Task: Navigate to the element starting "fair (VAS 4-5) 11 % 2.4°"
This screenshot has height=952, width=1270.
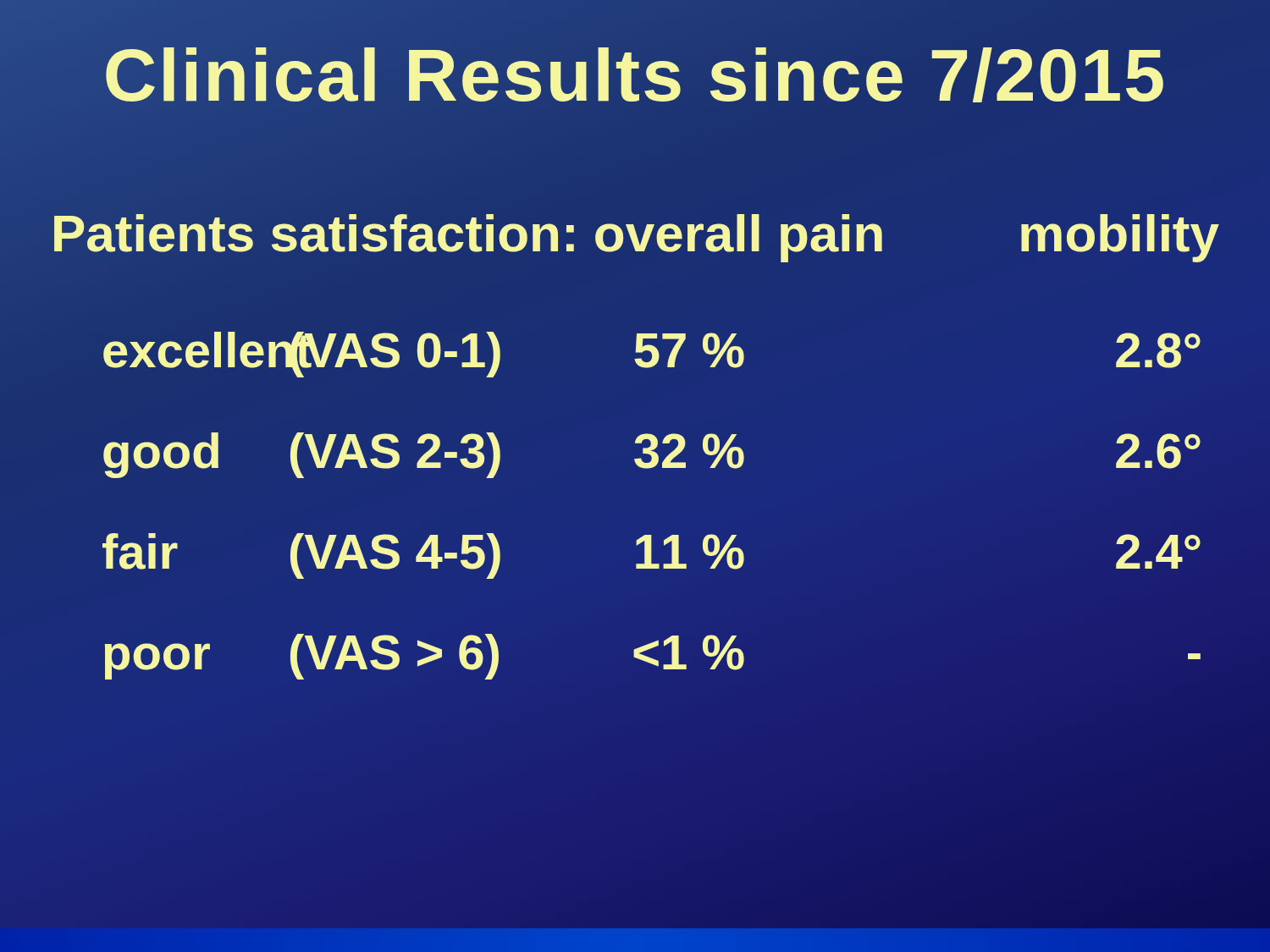Action: pyautogui.click(x=635, y=551)
